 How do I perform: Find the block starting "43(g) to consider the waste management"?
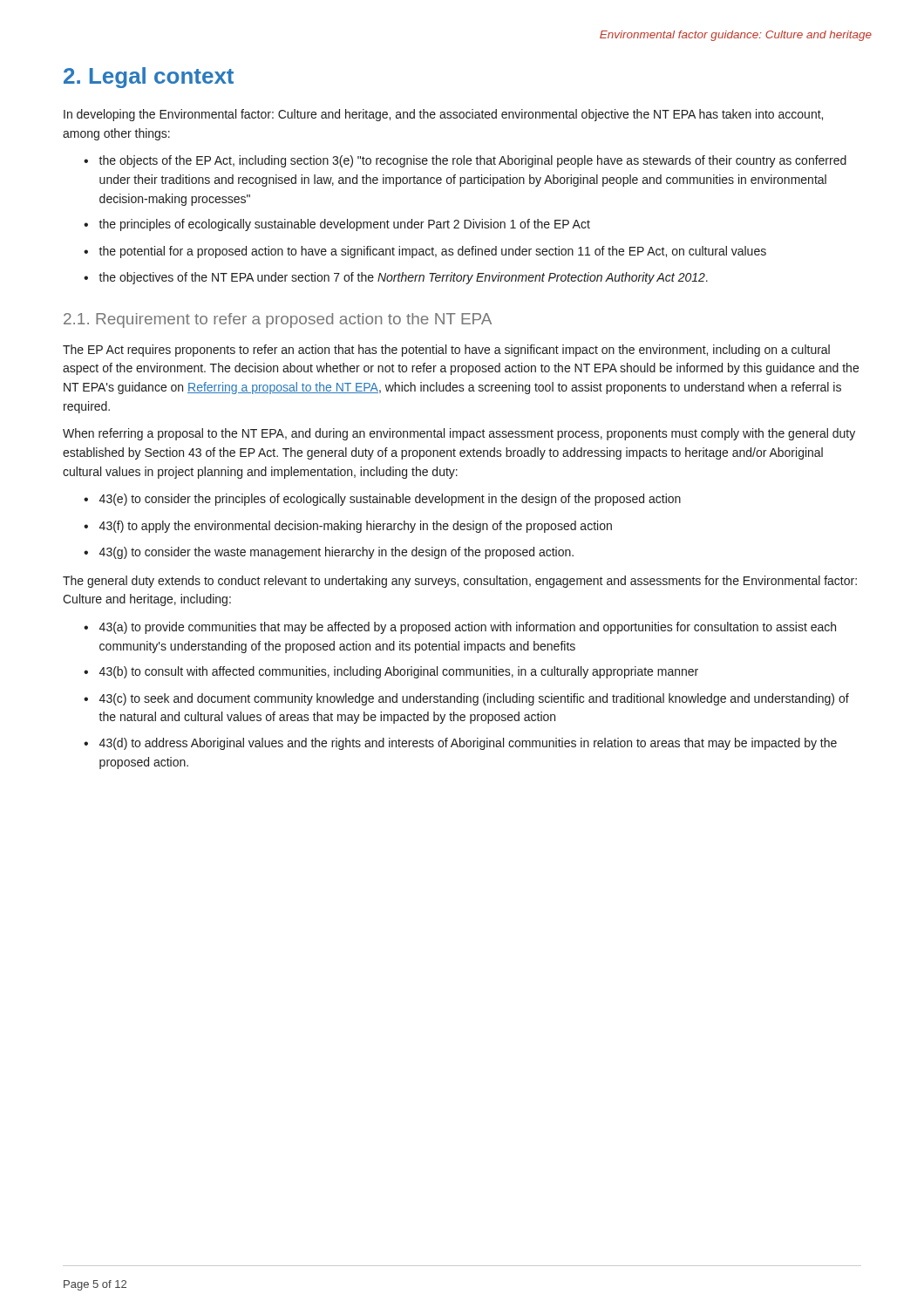tap(480, 553)
